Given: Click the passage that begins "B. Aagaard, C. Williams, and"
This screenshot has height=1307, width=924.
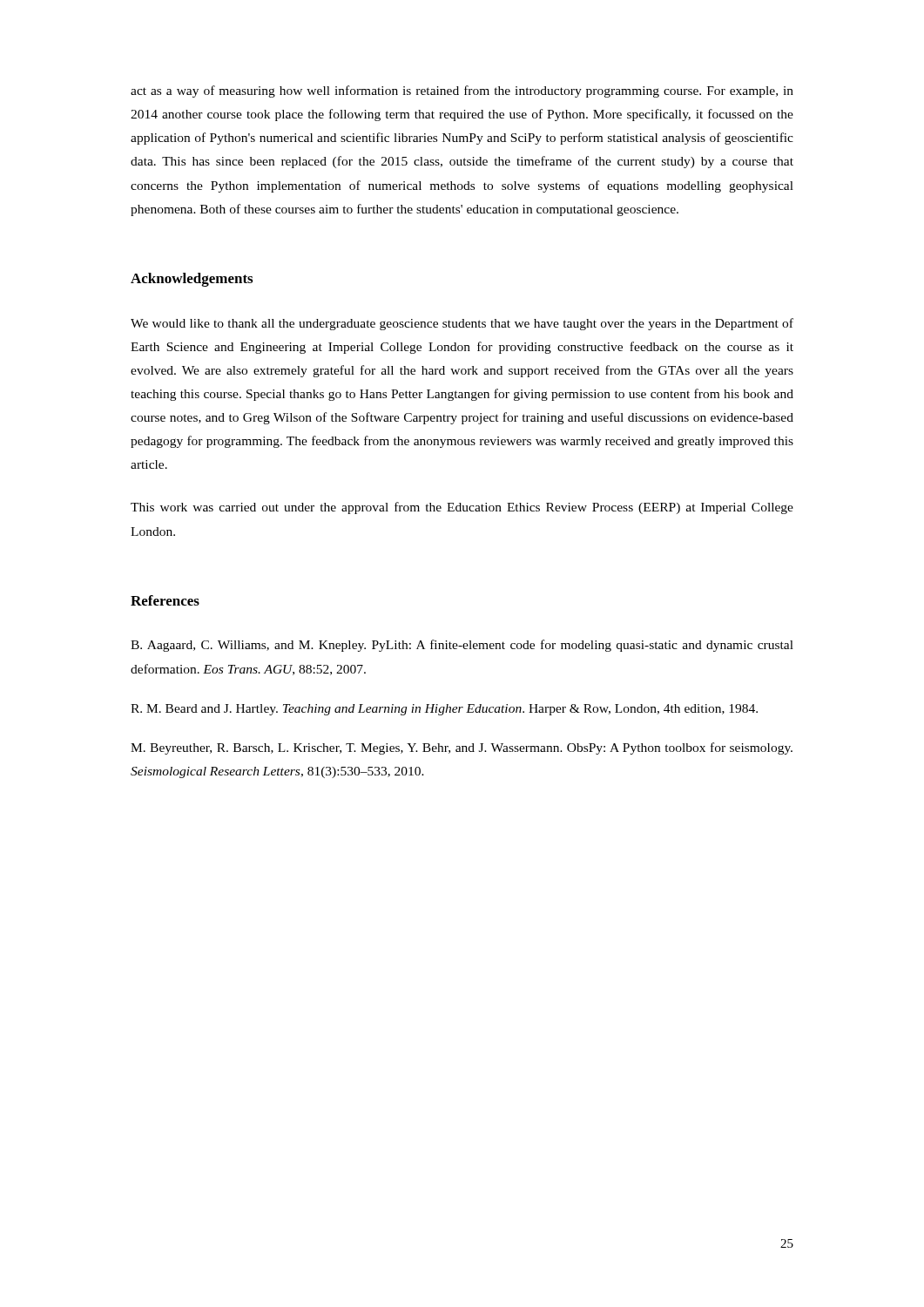Looking at the screenshot, I should 462,657.
